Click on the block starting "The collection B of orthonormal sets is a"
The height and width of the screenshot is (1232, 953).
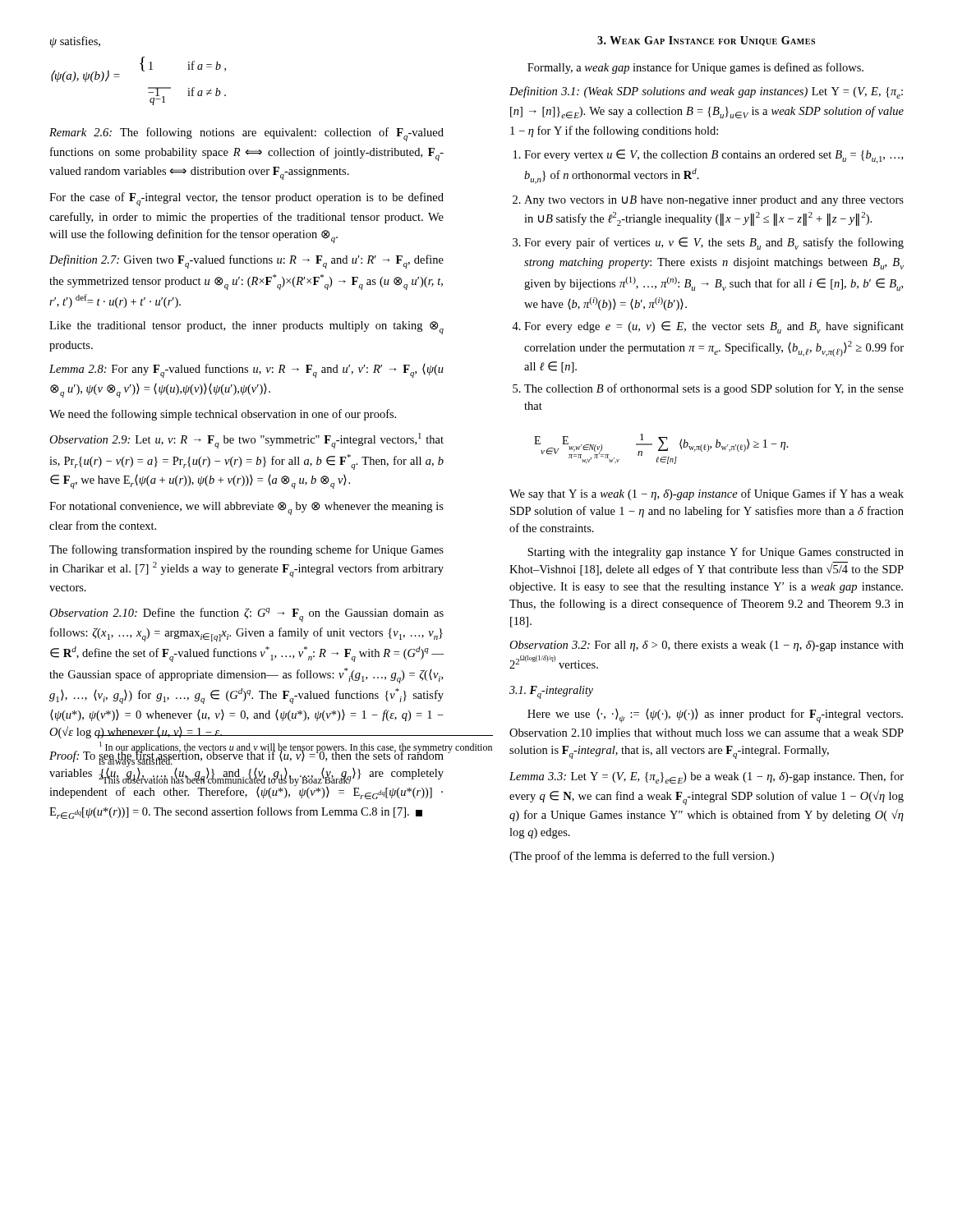point(714,397)
